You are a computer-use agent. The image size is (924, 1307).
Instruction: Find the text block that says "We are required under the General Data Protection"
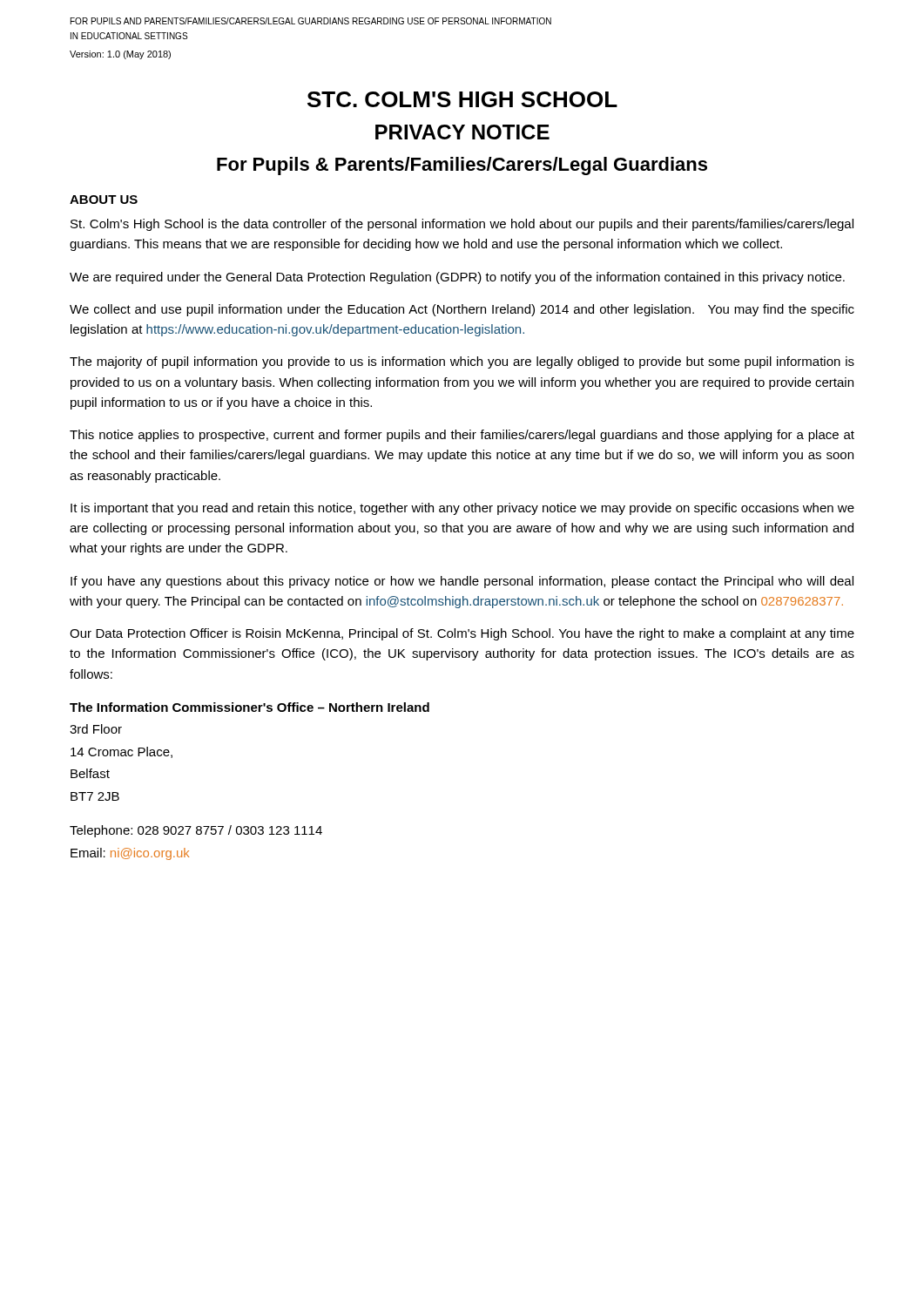click(x=458, y=276)
